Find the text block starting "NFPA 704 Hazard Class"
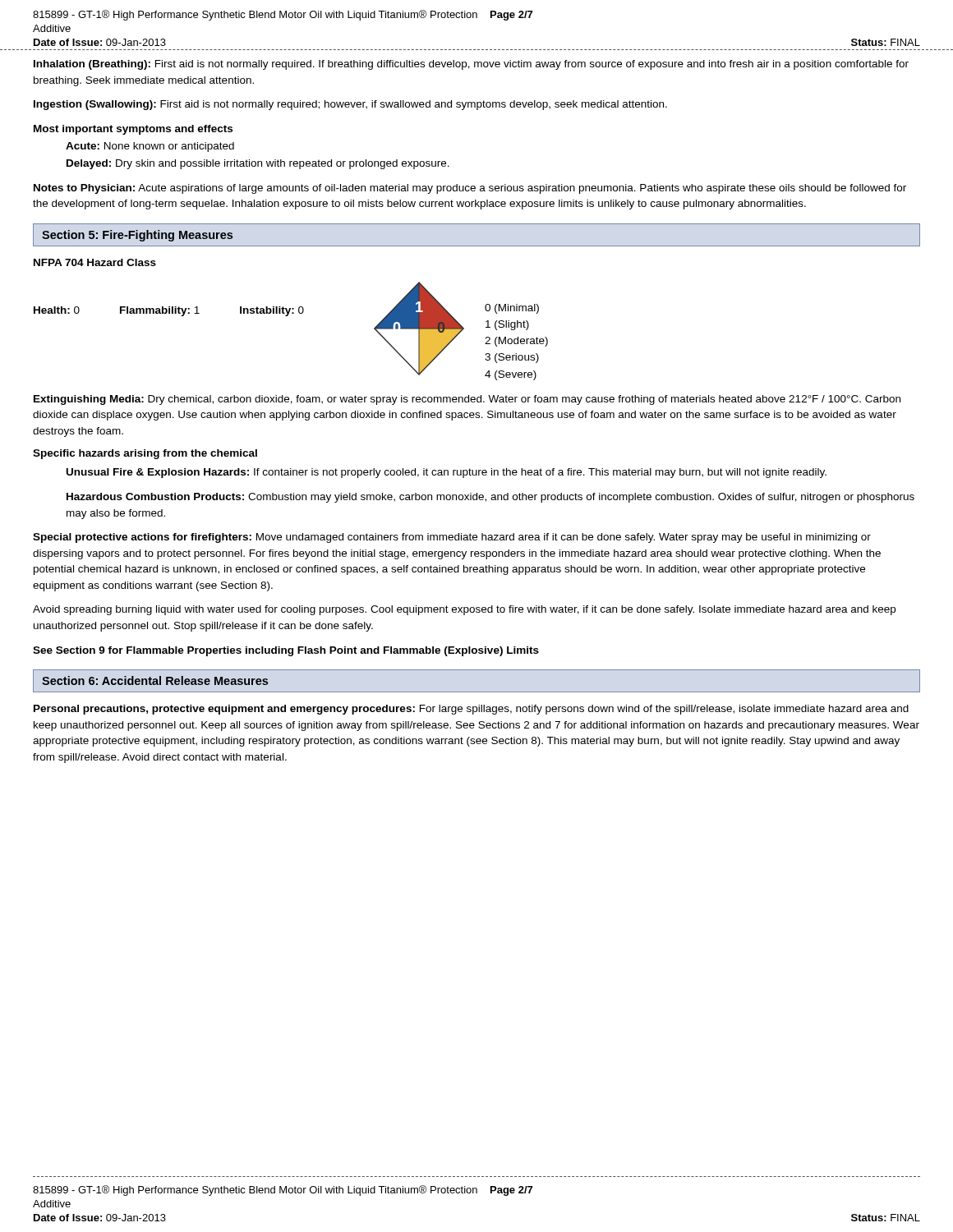Screen dimensions: 1232x953 (x=94, y=262)
